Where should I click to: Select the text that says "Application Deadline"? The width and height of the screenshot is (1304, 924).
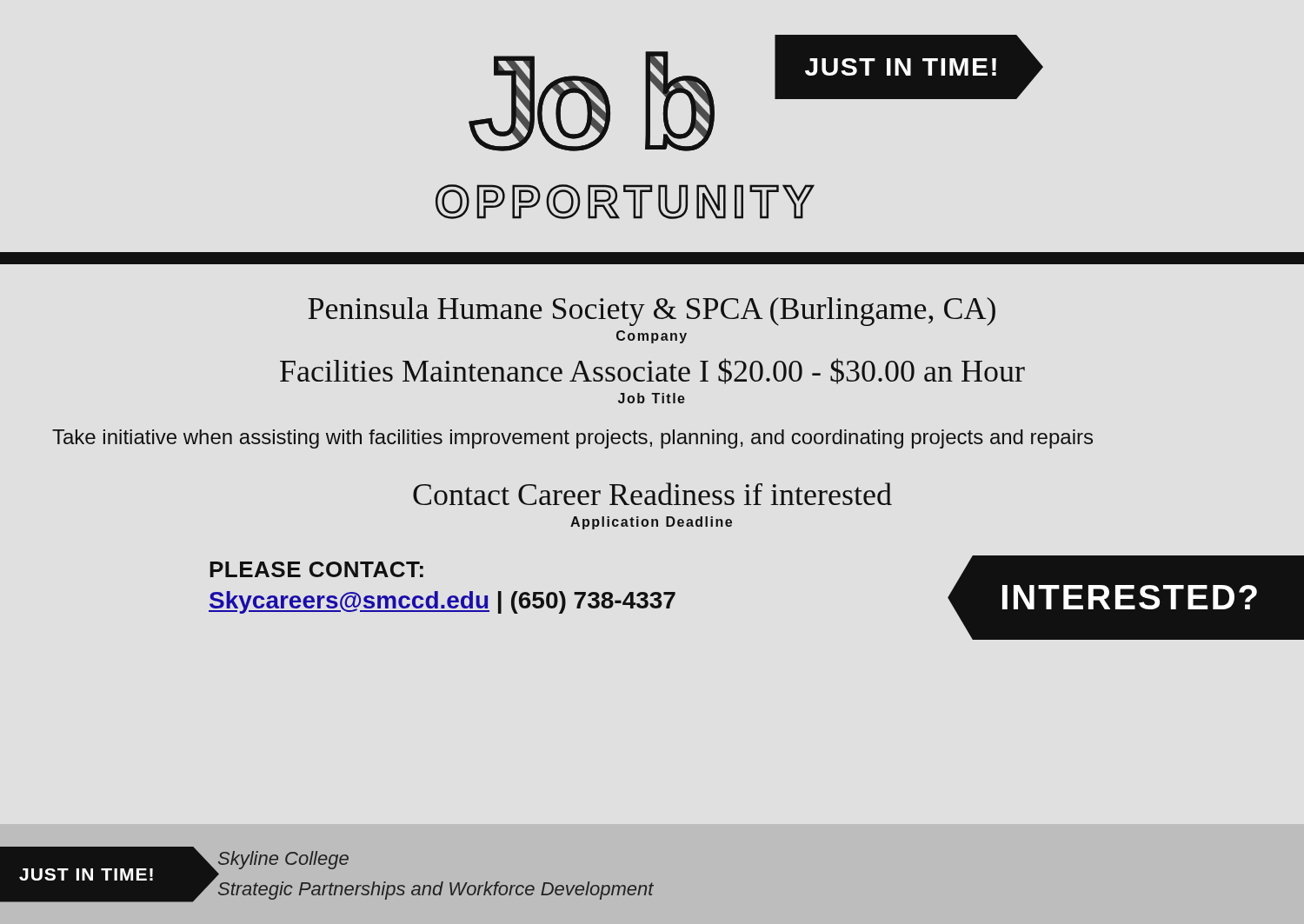point(652,522)
